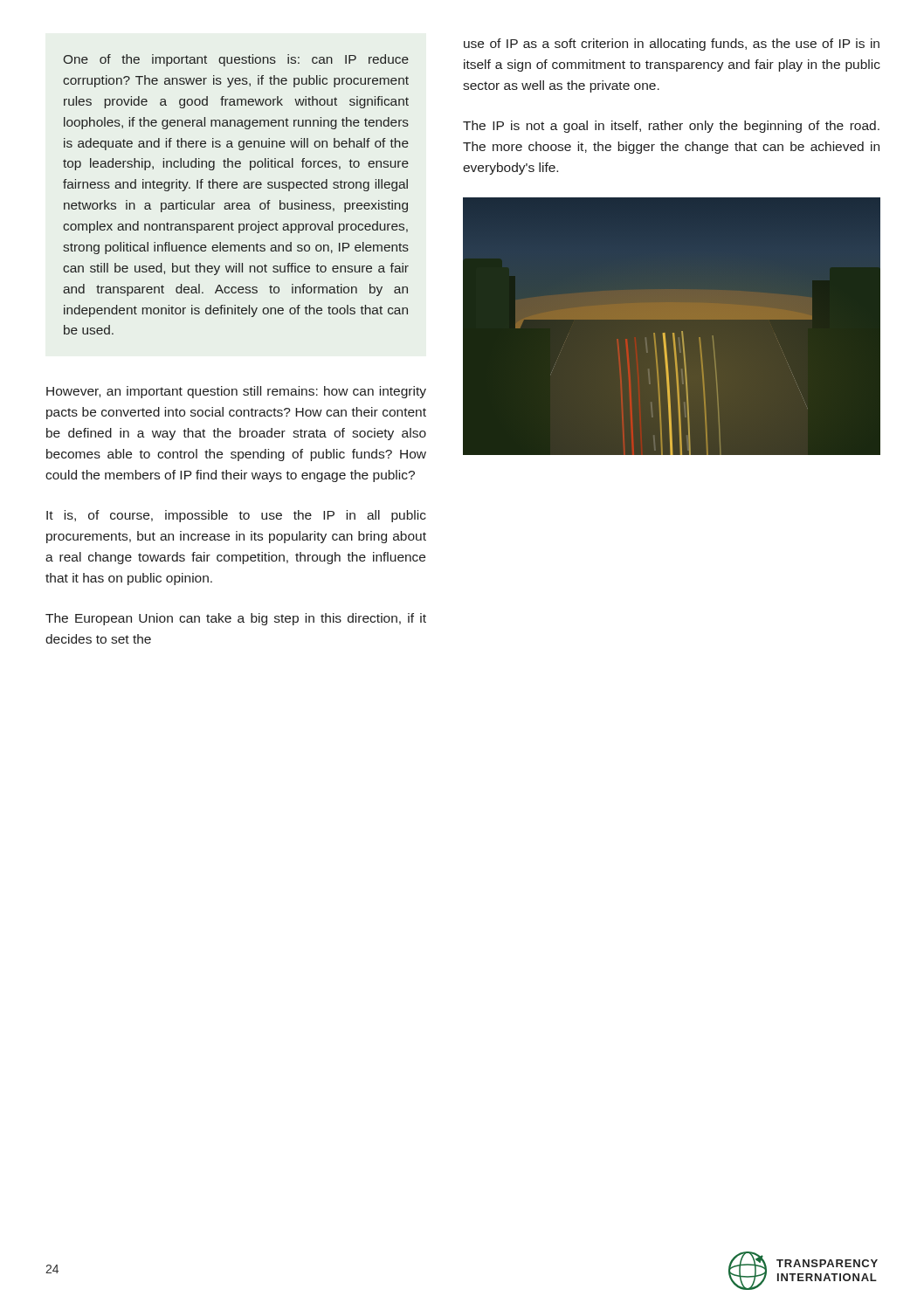Navigate to the region starting "The IP is not a goal in itself,"
Viewport: 924px width, 1310px height.
click(x=672, y=146)
